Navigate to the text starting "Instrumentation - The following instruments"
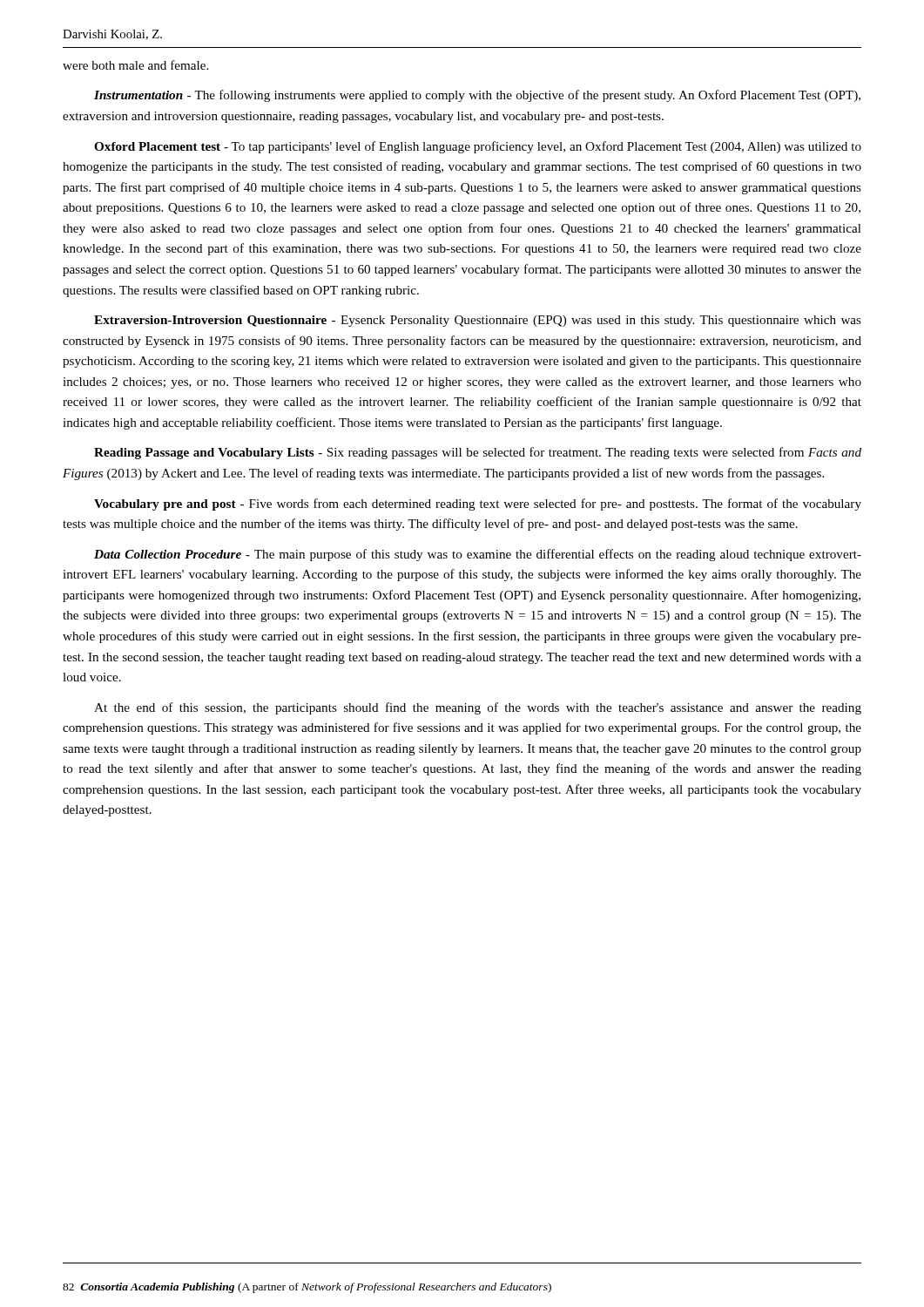 point(462,105)
